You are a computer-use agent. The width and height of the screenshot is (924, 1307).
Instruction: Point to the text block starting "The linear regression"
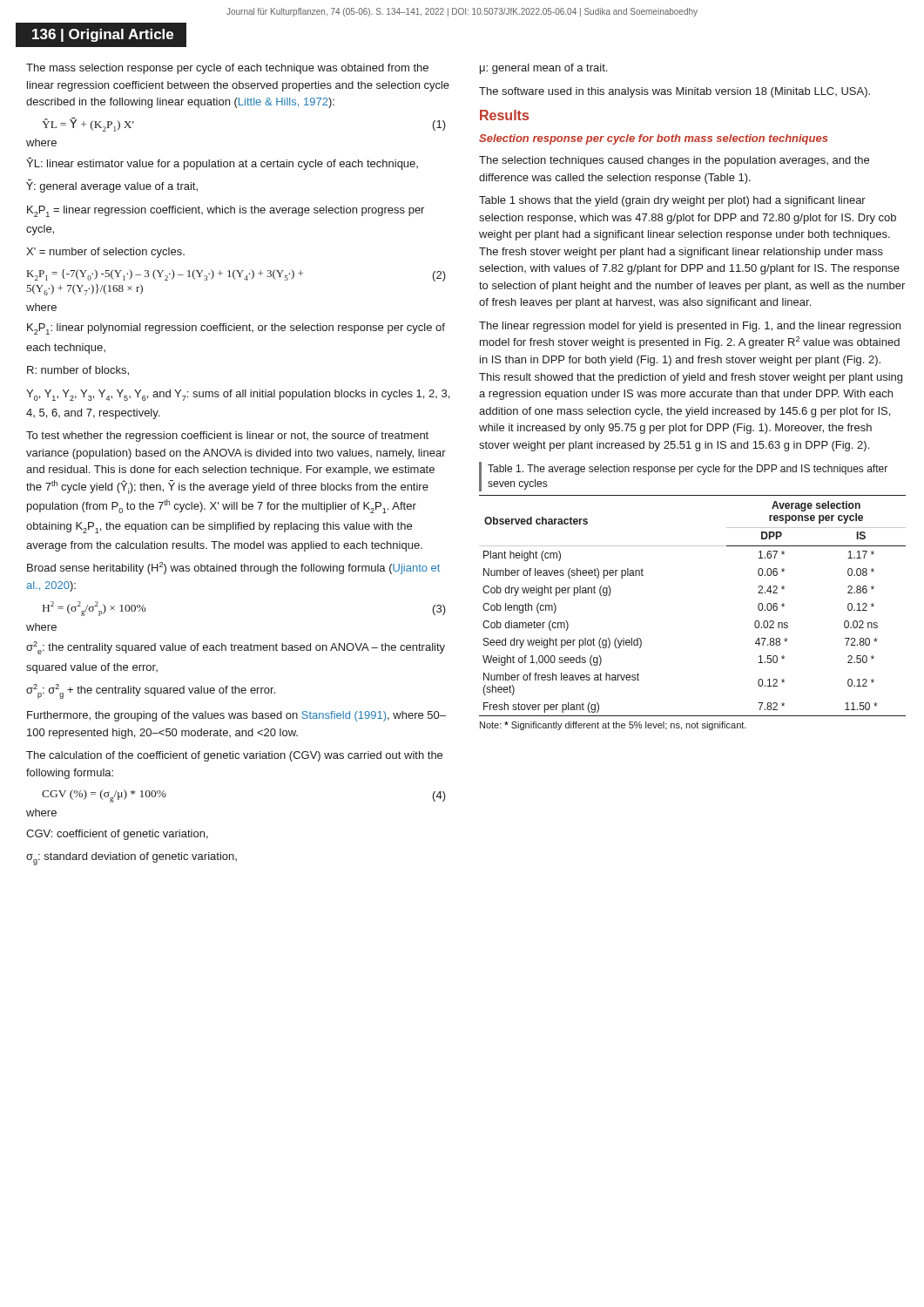pos(692,385)
